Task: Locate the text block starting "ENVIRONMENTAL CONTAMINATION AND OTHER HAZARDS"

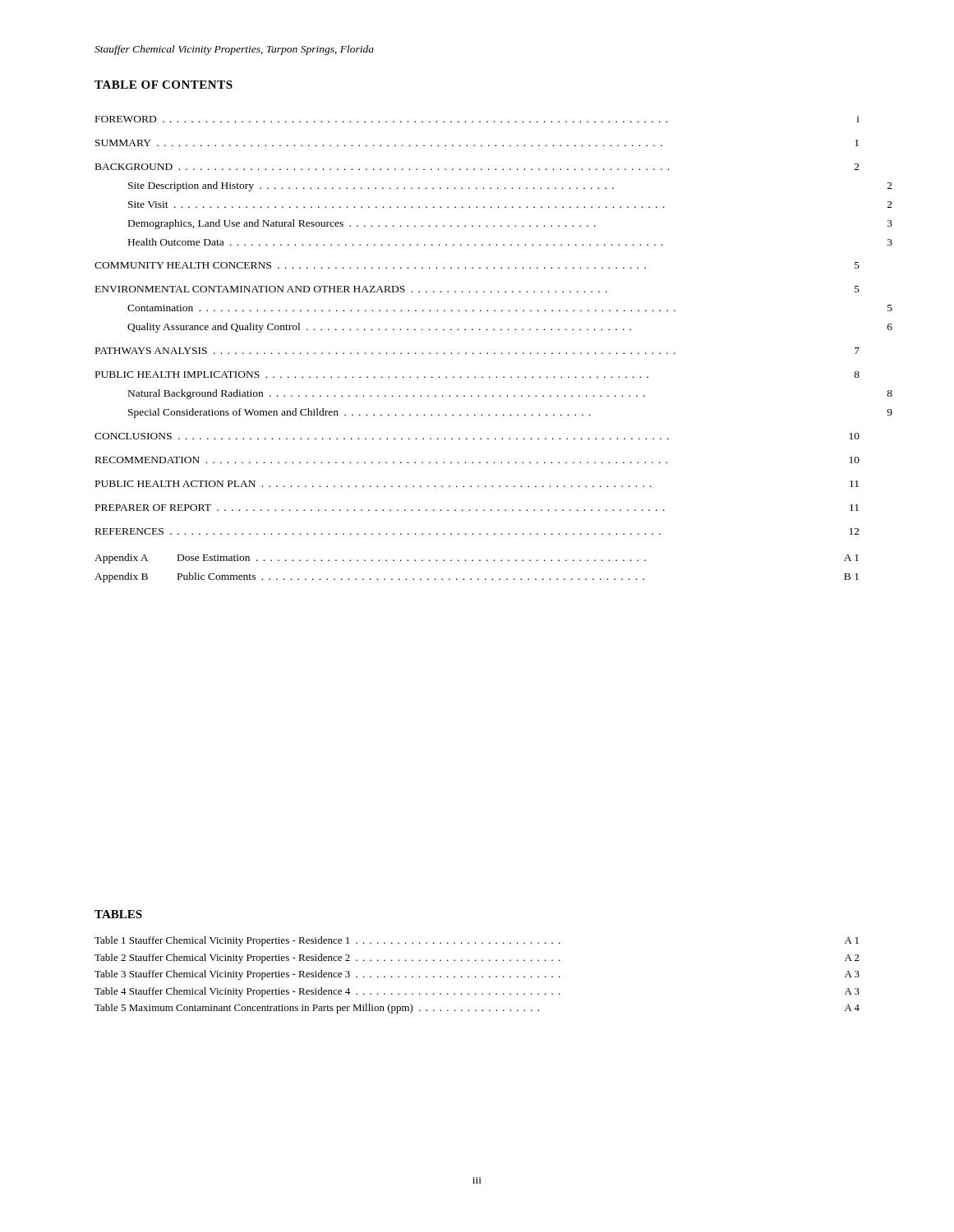Action: (477, 290)
